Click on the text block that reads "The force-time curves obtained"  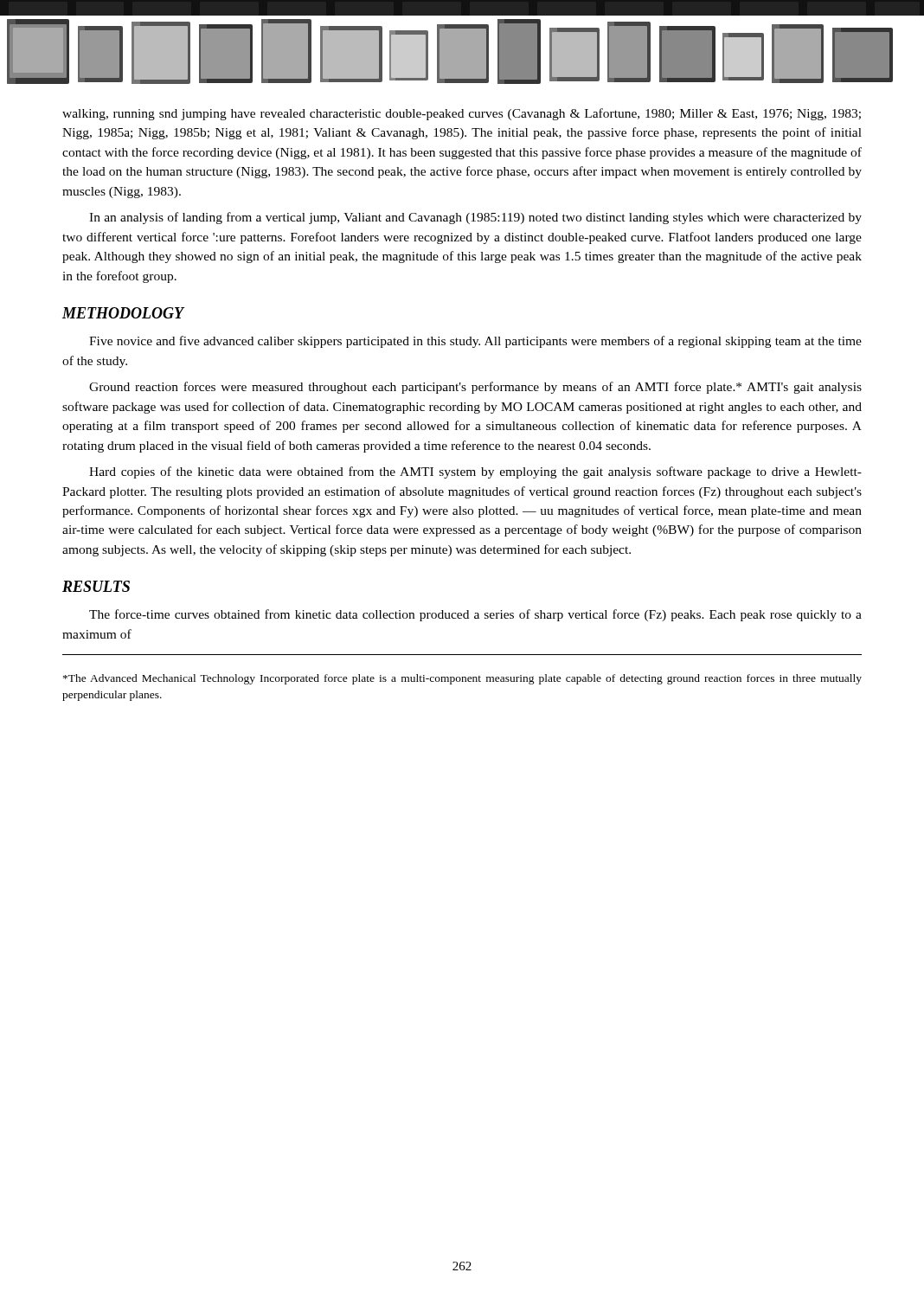point(462,625)
